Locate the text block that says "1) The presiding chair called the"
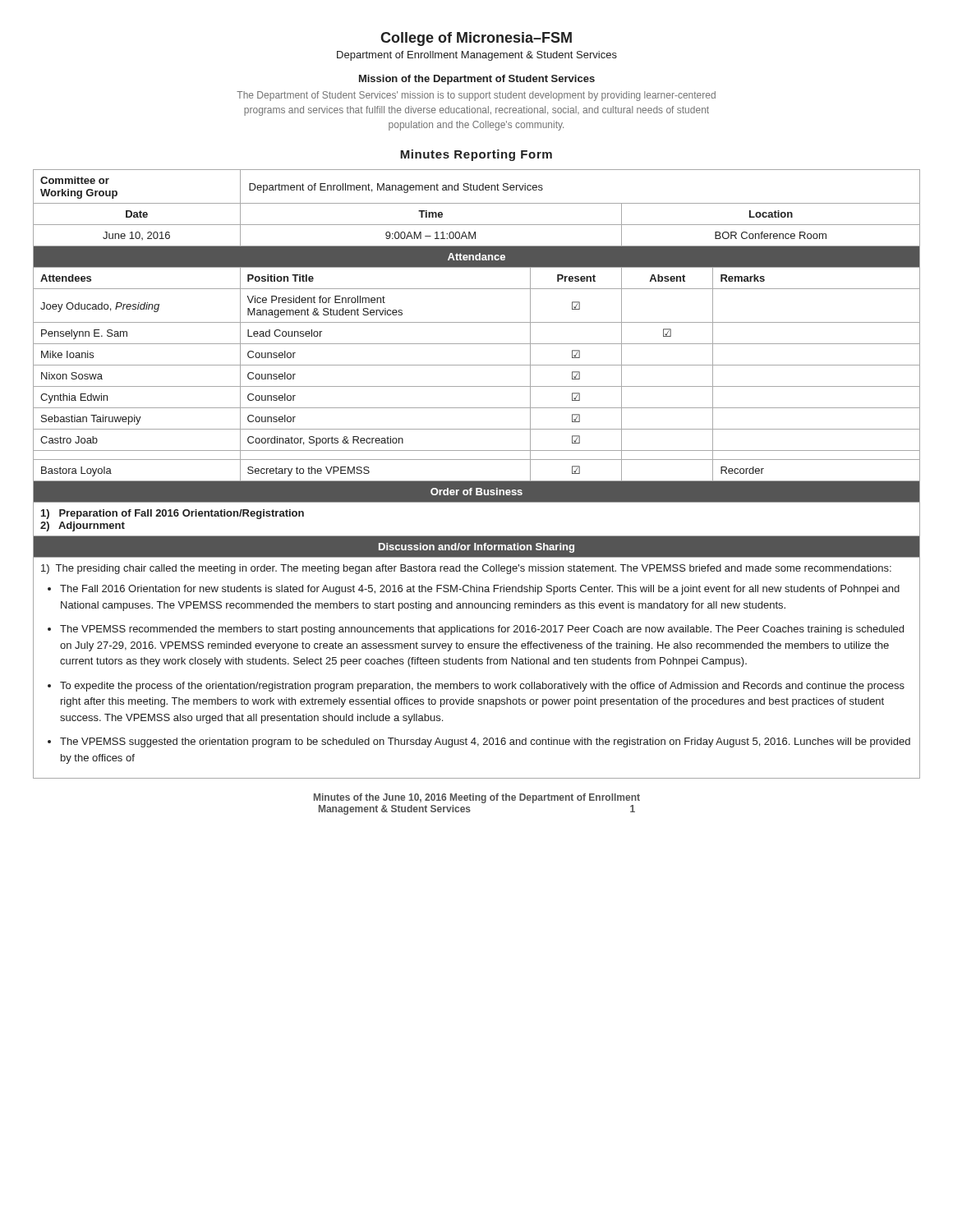Viewport: 953px width, 1232px height. [466, 568]
